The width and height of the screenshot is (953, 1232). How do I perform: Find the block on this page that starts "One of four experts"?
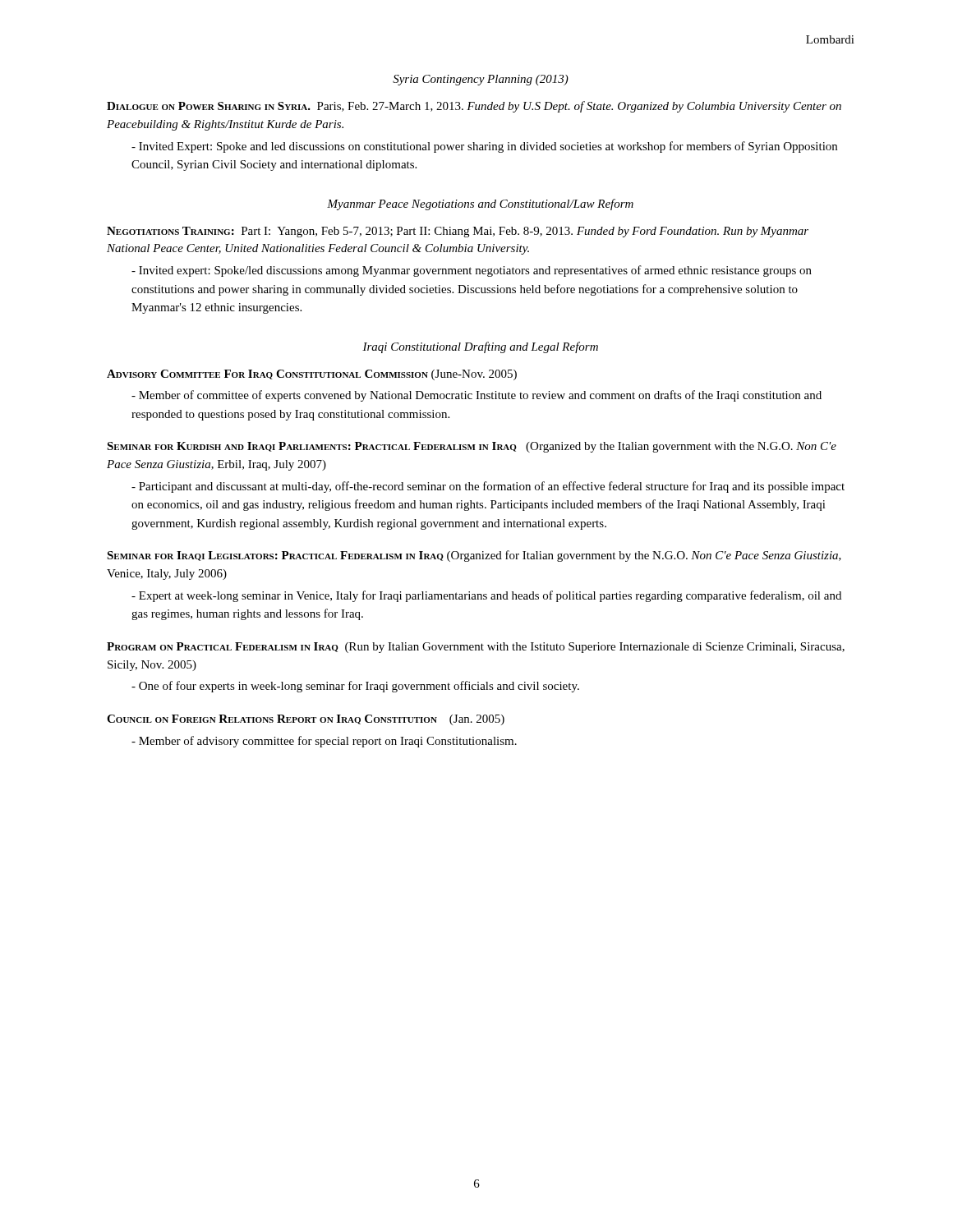click(x=493, y=686)
